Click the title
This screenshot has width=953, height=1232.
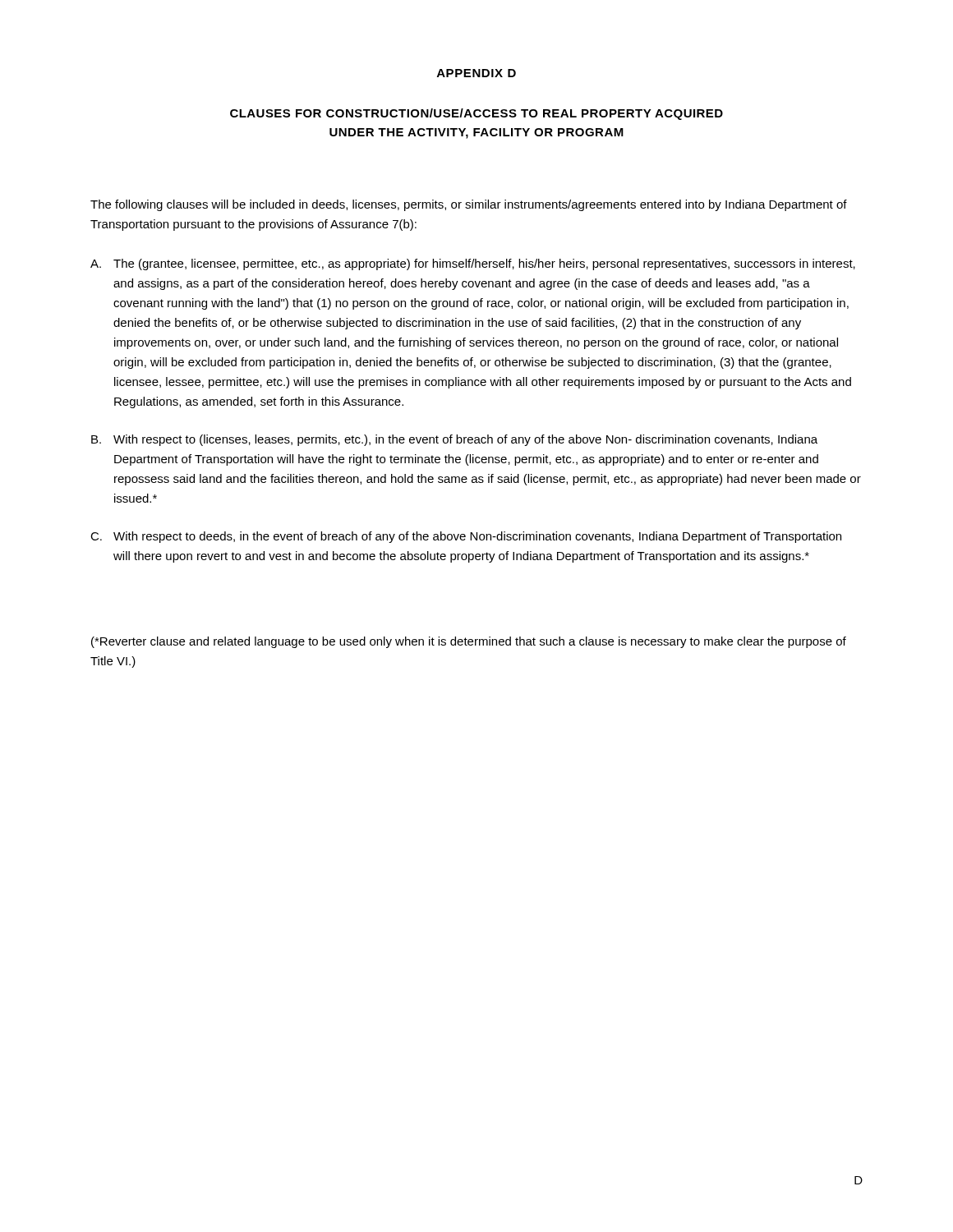476,73
